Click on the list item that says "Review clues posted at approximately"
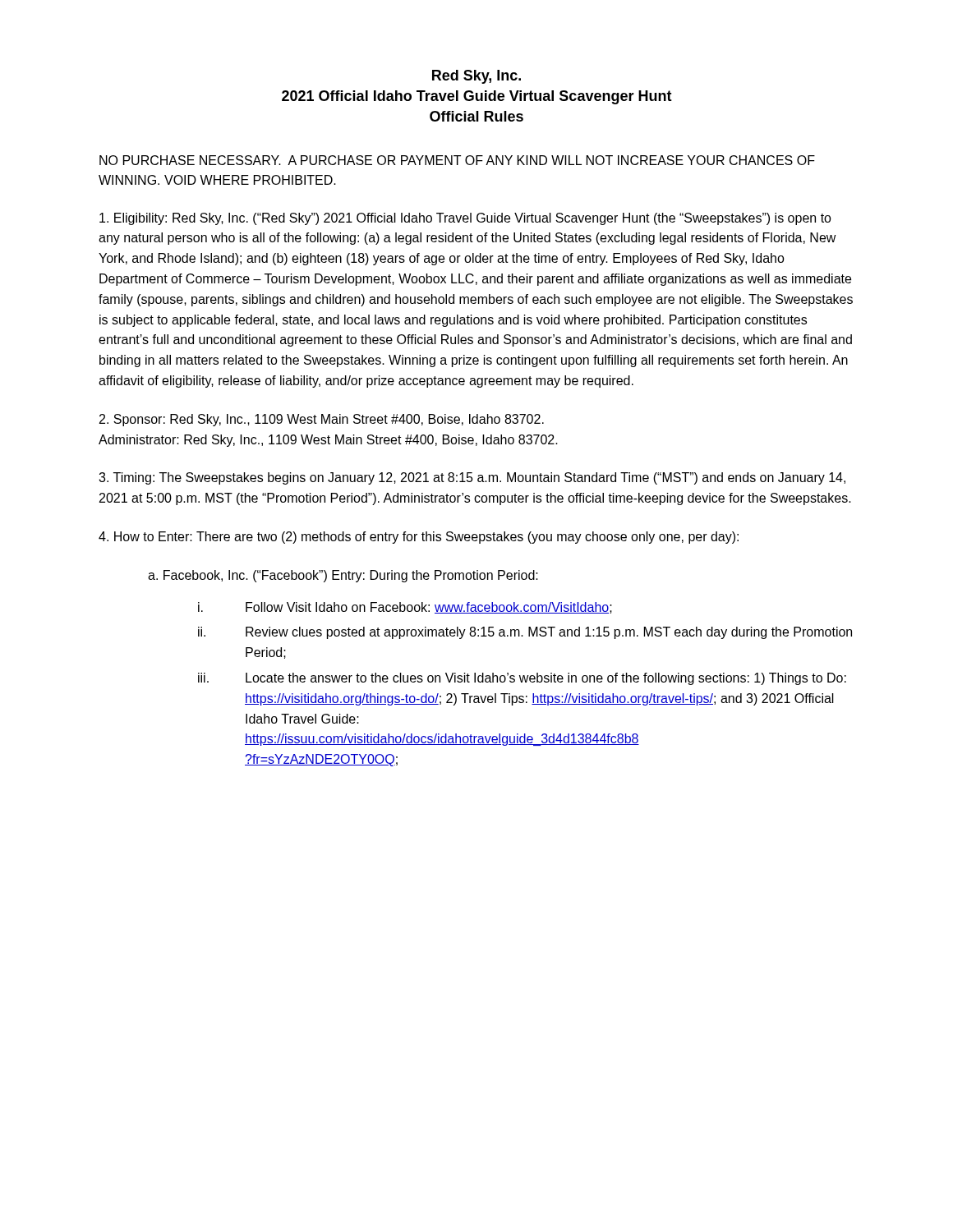This screenshot has width=953, height=1232. pos(549,642)
